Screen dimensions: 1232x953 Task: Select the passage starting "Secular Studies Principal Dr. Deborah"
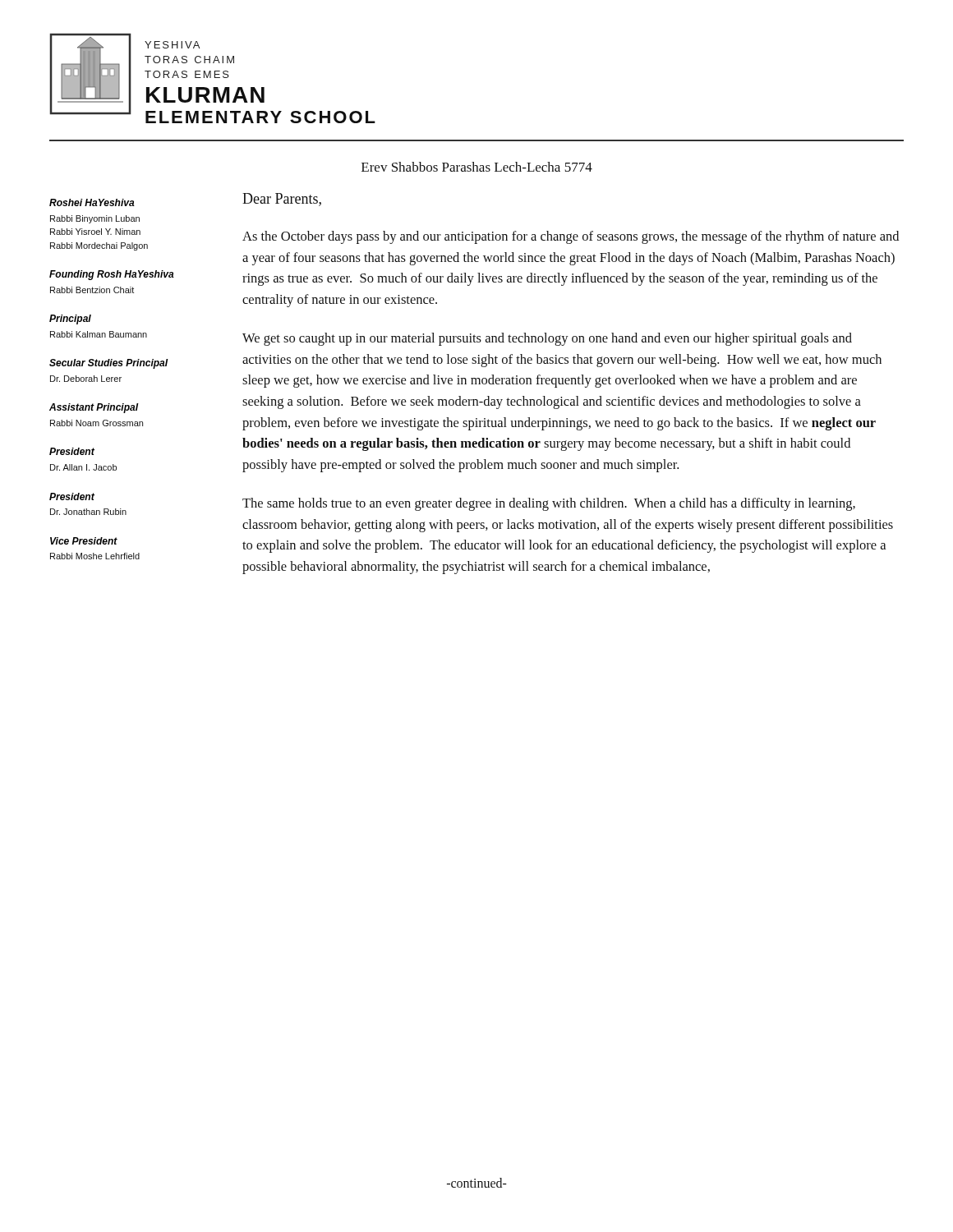tap(133, 372)
